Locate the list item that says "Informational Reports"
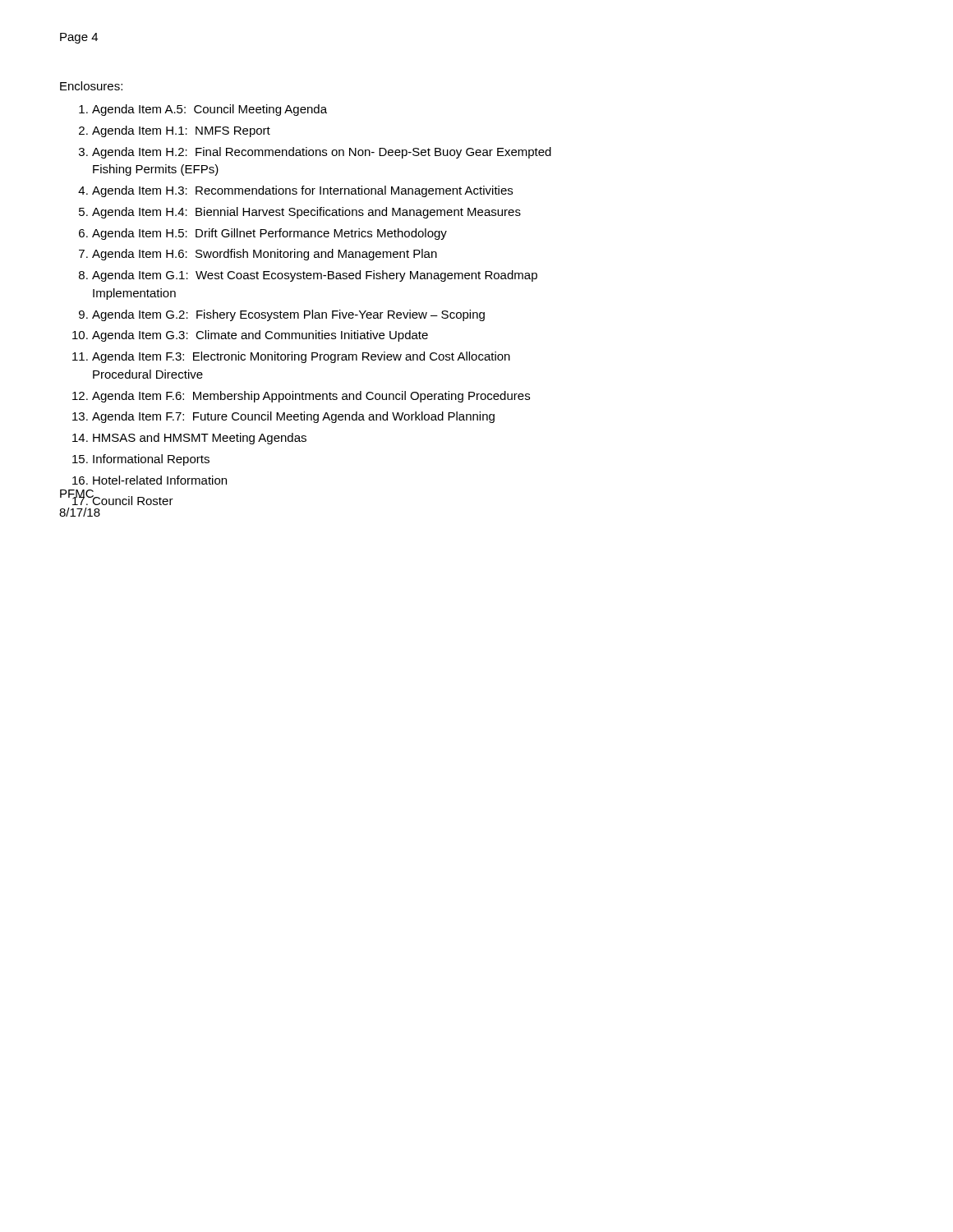Screen dimensions: 1232x953 151,458
